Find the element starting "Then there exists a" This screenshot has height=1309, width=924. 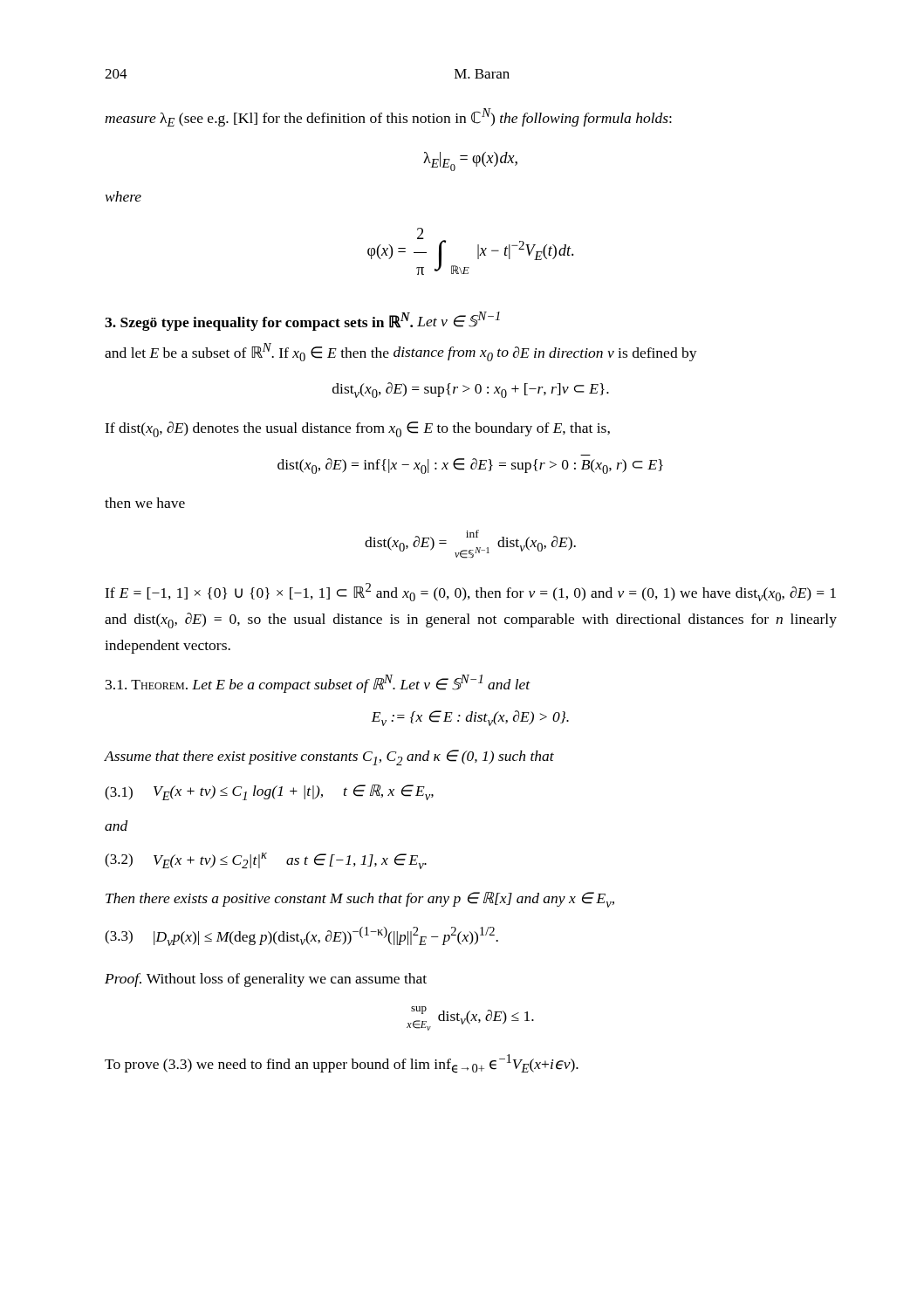pyautogui.click(x=360, y=899)
